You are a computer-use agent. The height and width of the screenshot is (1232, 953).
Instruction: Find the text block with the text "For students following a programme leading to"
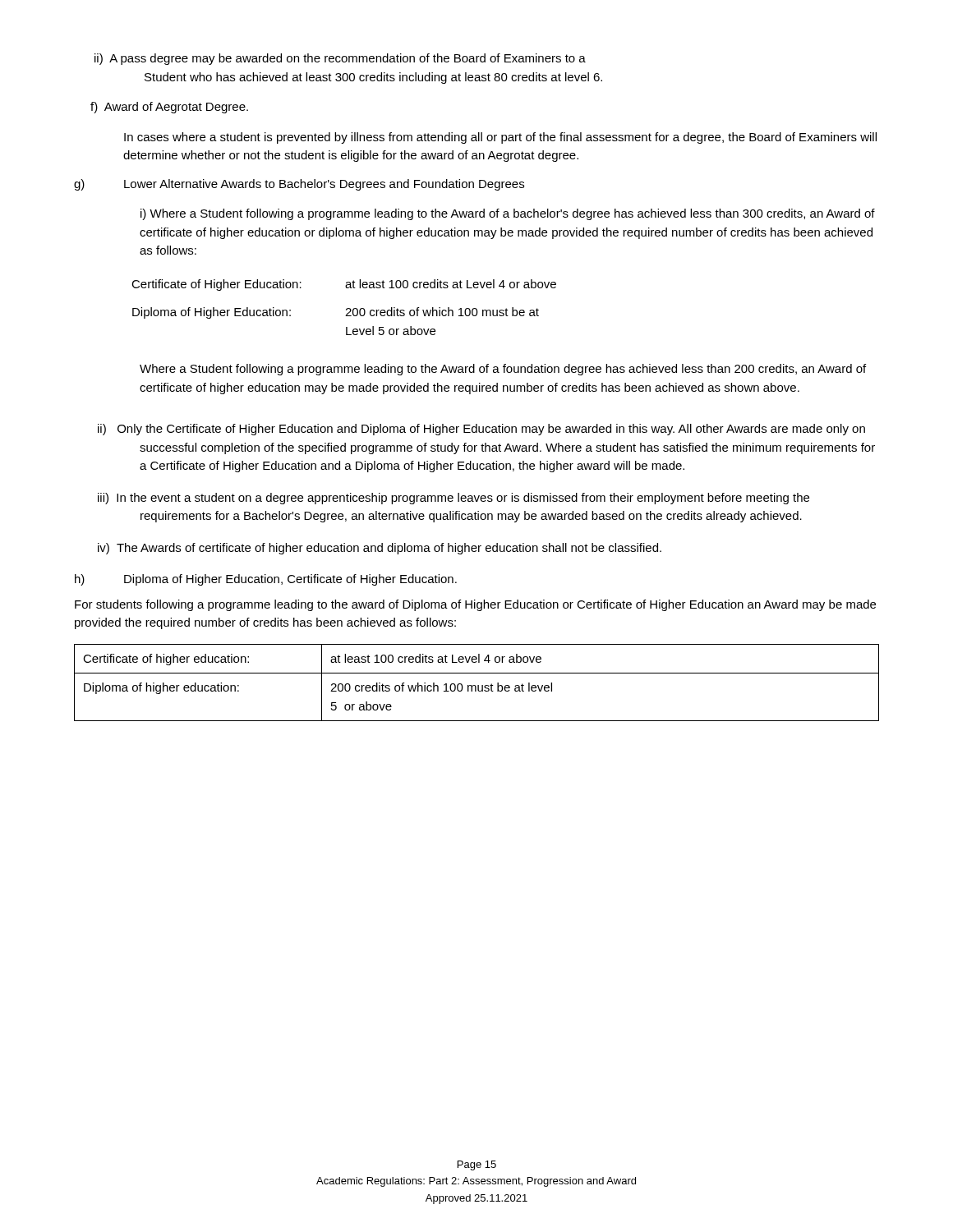pyautogui.click(x=475, y=613)
